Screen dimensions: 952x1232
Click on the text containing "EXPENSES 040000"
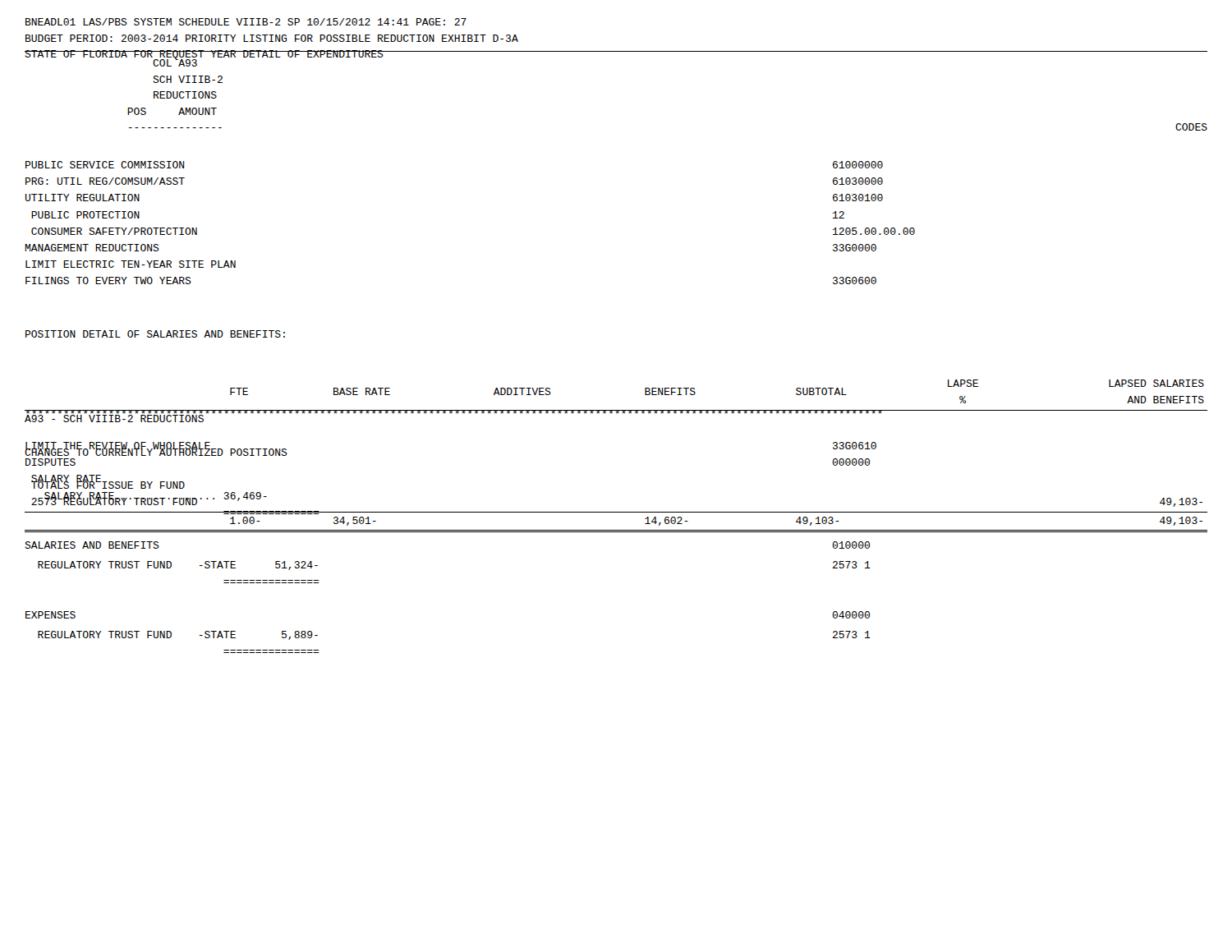(x=53, y=615)
